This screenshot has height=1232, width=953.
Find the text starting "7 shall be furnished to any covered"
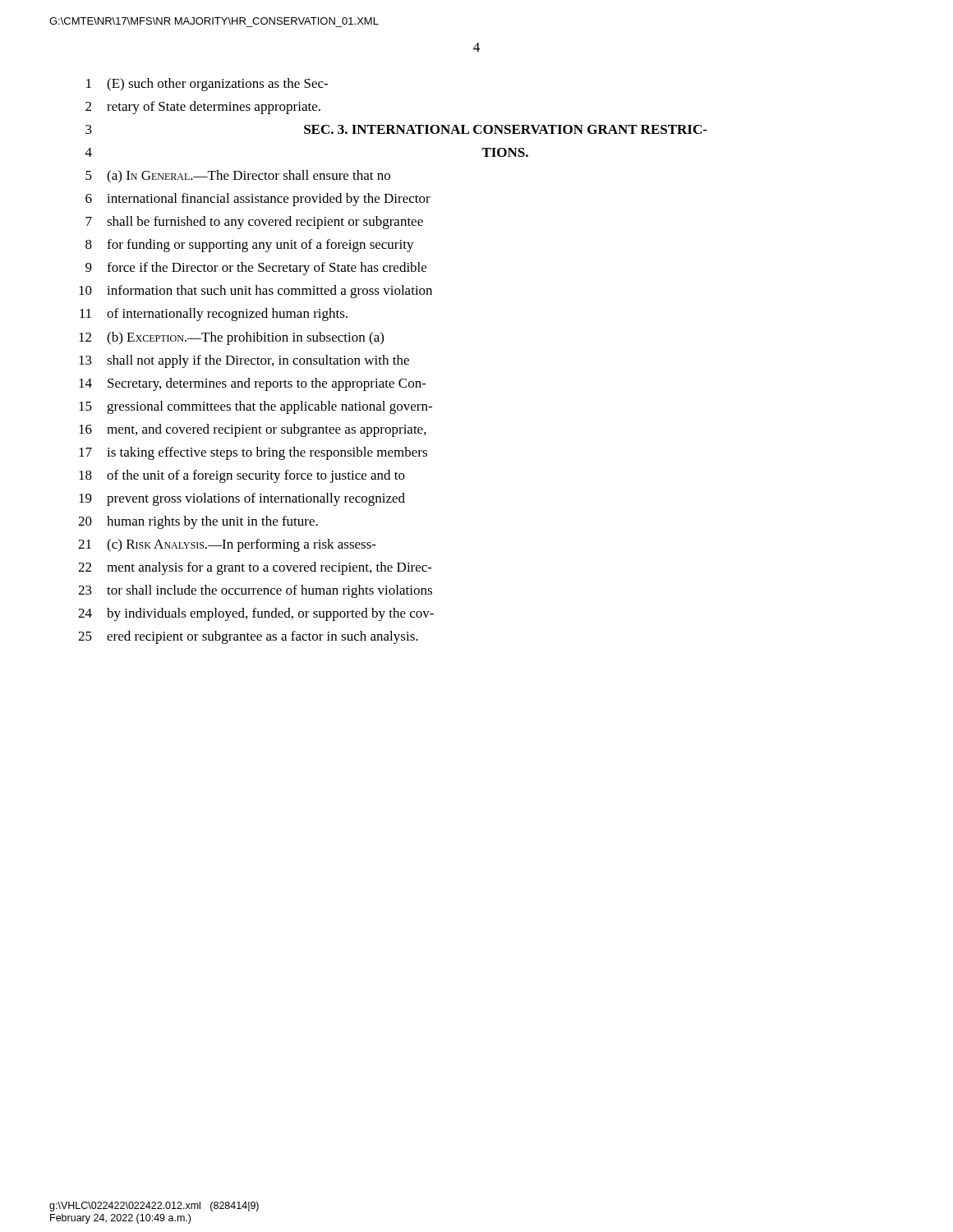254,223
